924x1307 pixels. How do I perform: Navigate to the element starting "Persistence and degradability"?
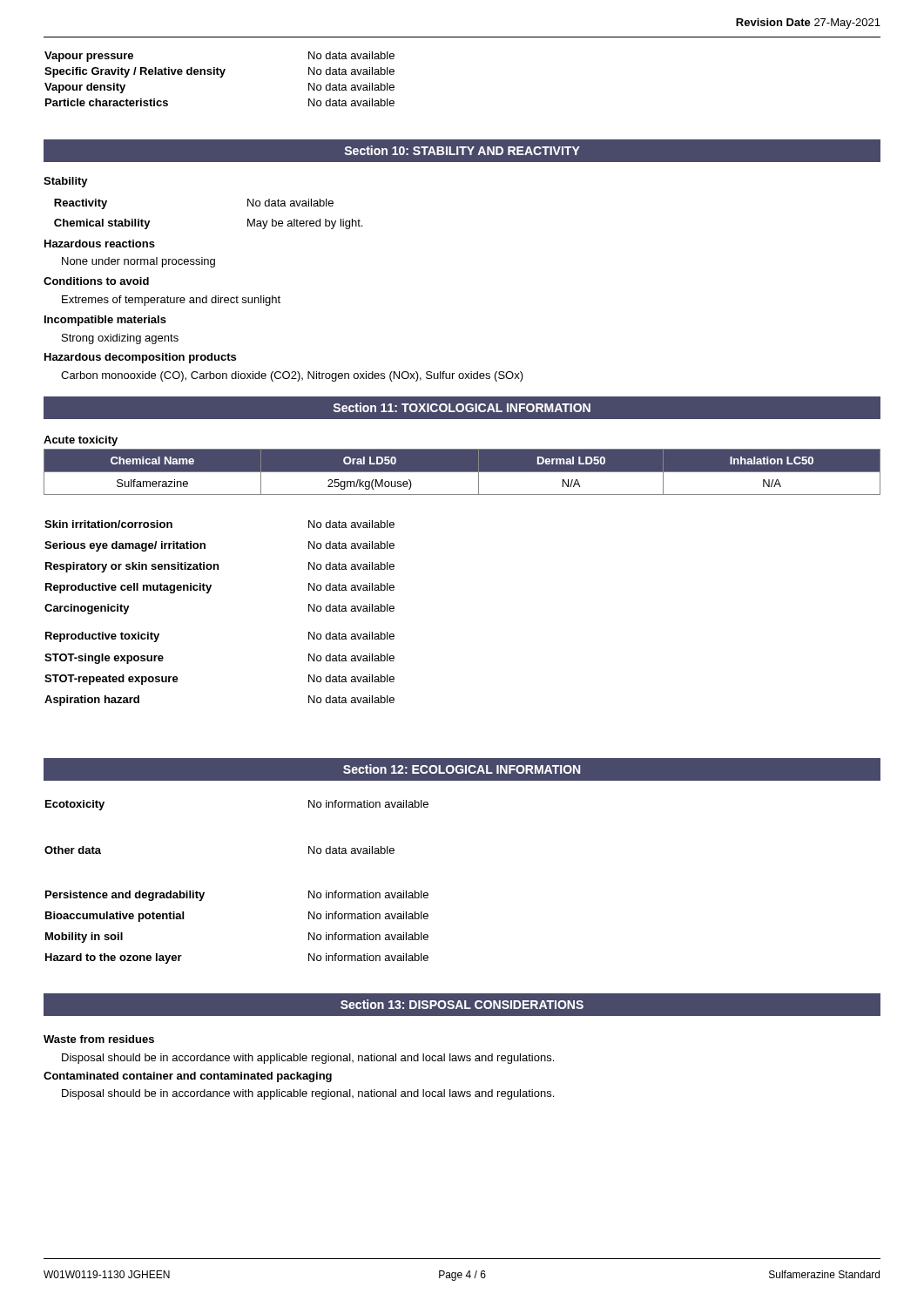tap(127, 896)
